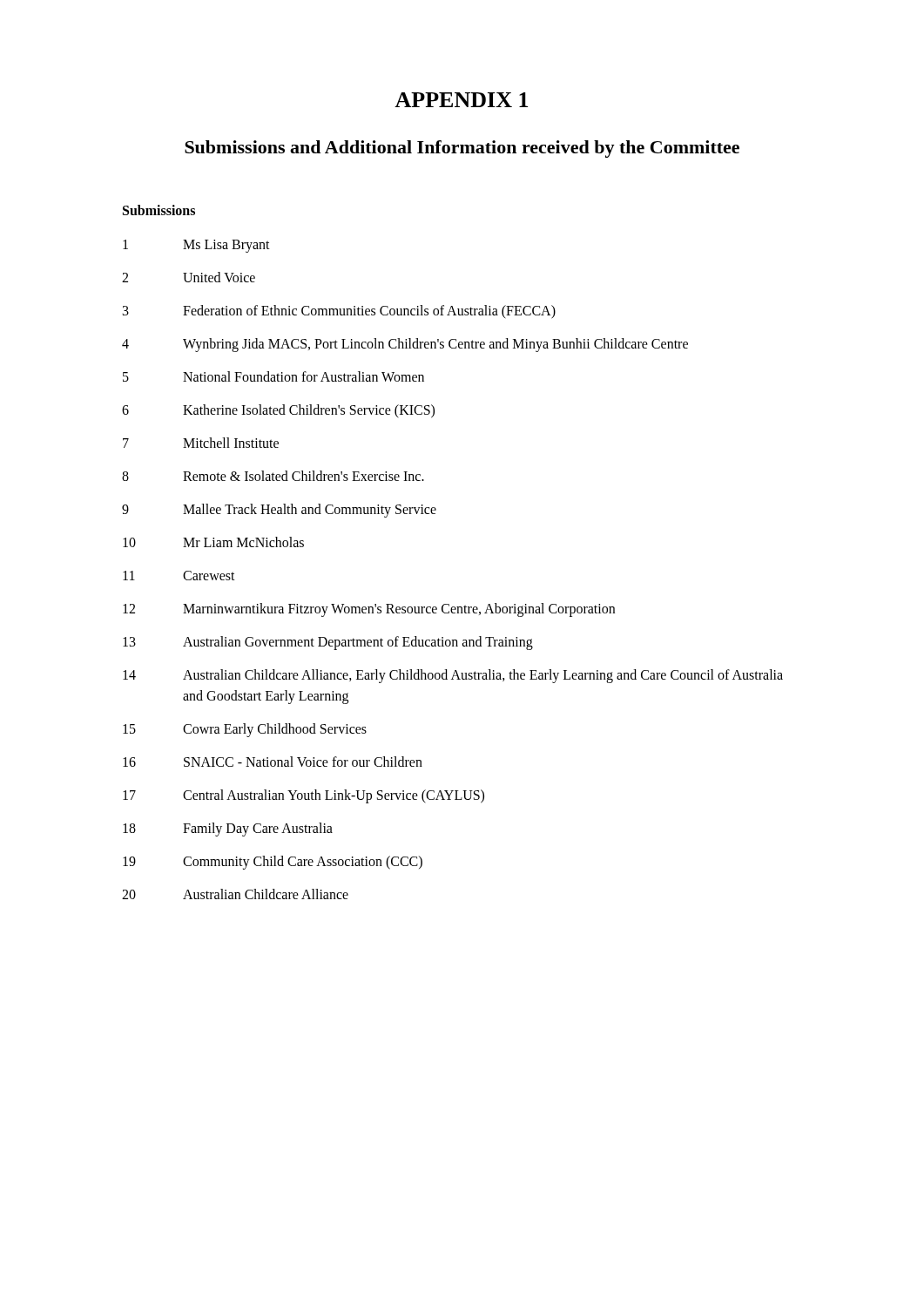Locate the text "6 Katherine Isolated Children's Service (KICS)"

tap(278, 411)
